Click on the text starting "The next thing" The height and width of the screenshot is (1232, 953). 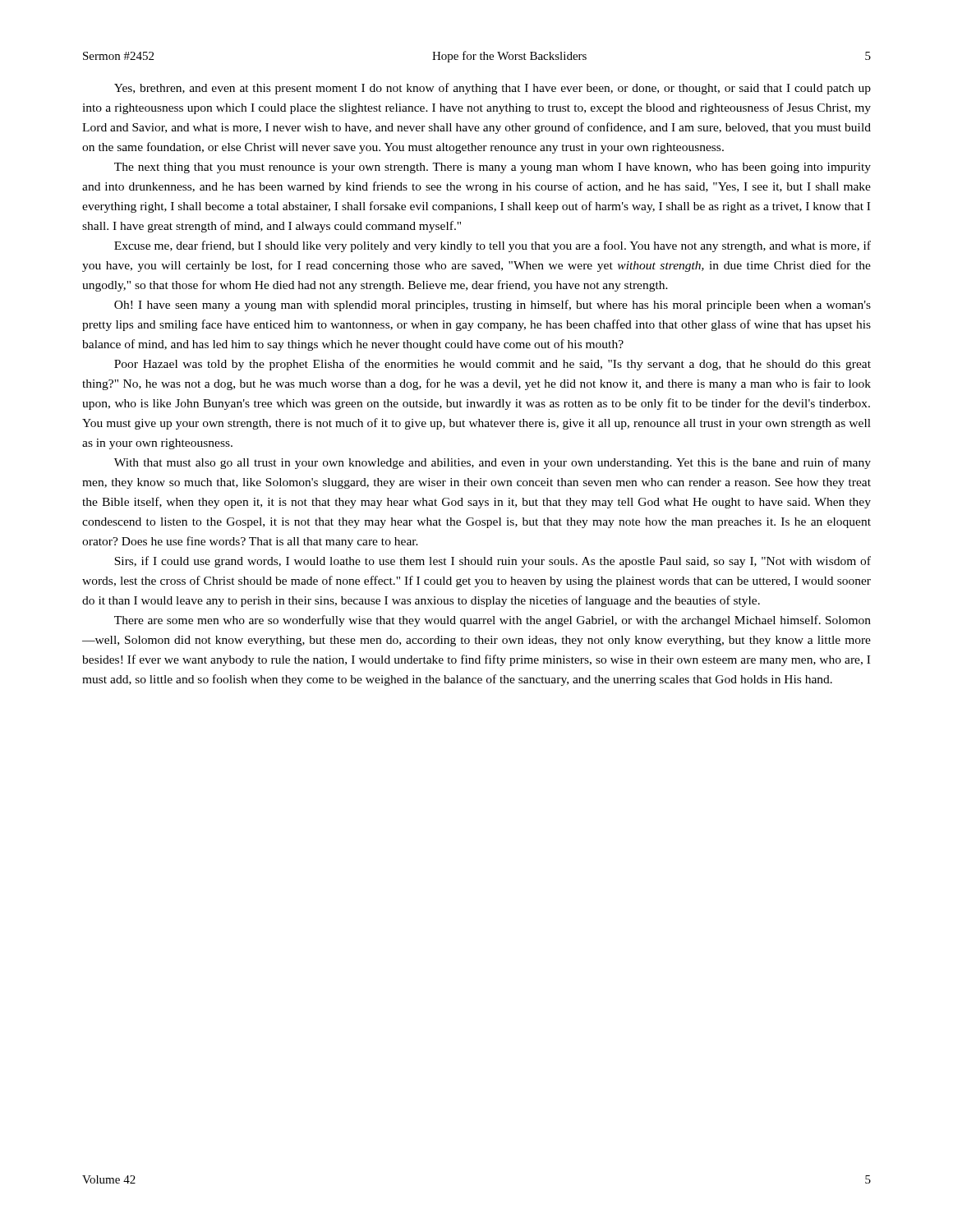476,196
